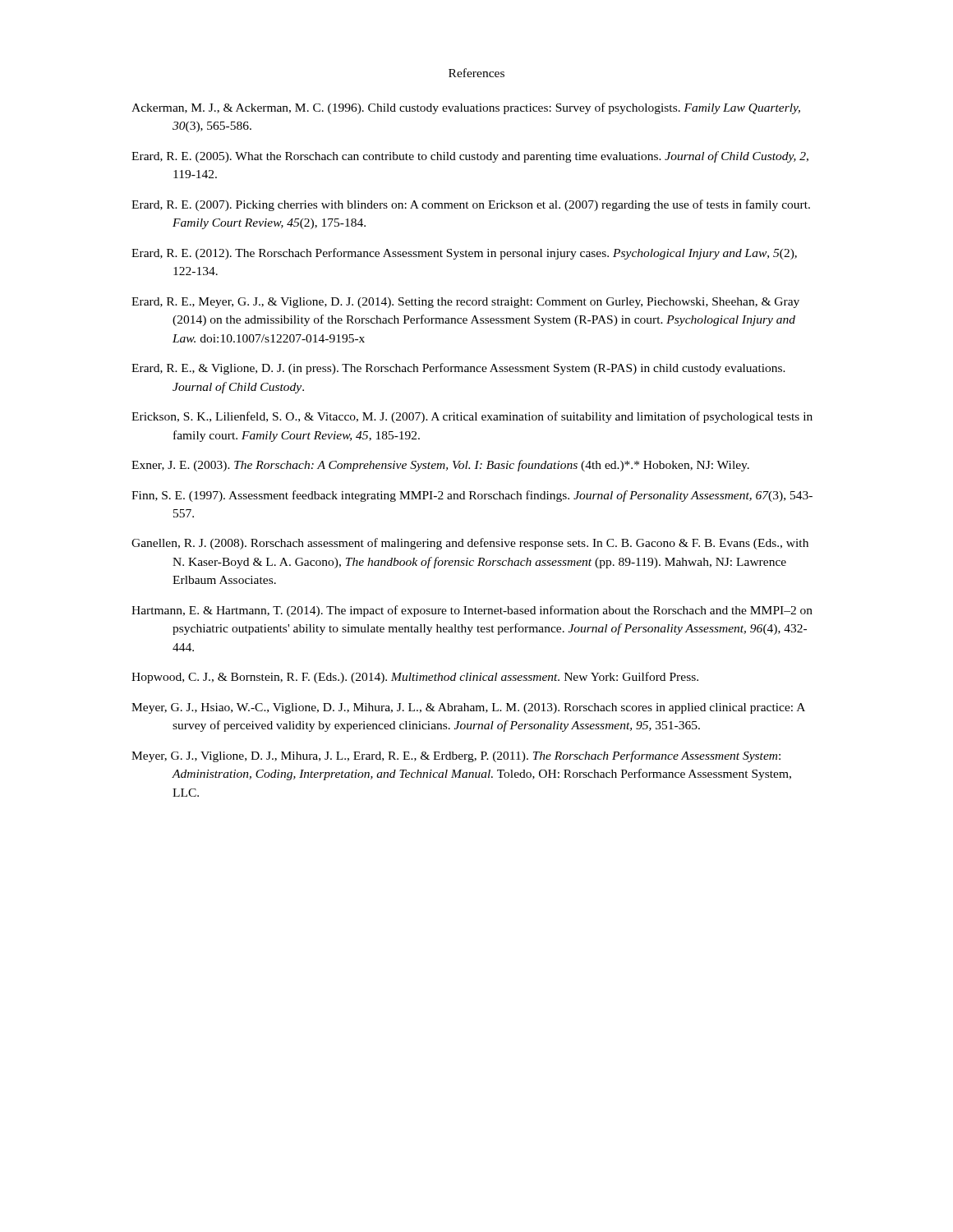Find the passage starting "Erard, R. E., & Viglione, D. J."

point(459,377)
